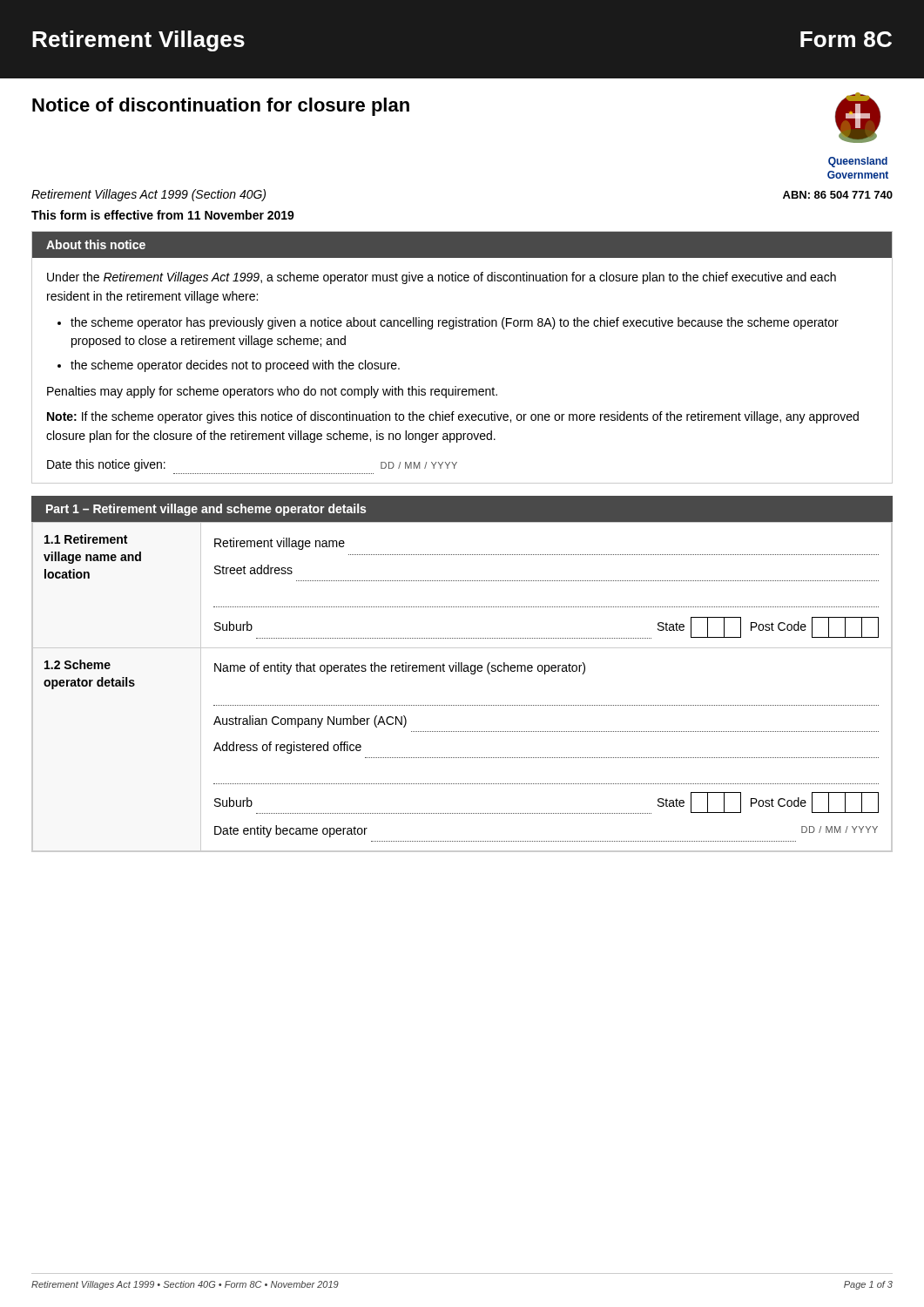
Task: Locate the title
Action: pyautogui.click(x=462, y=39)
